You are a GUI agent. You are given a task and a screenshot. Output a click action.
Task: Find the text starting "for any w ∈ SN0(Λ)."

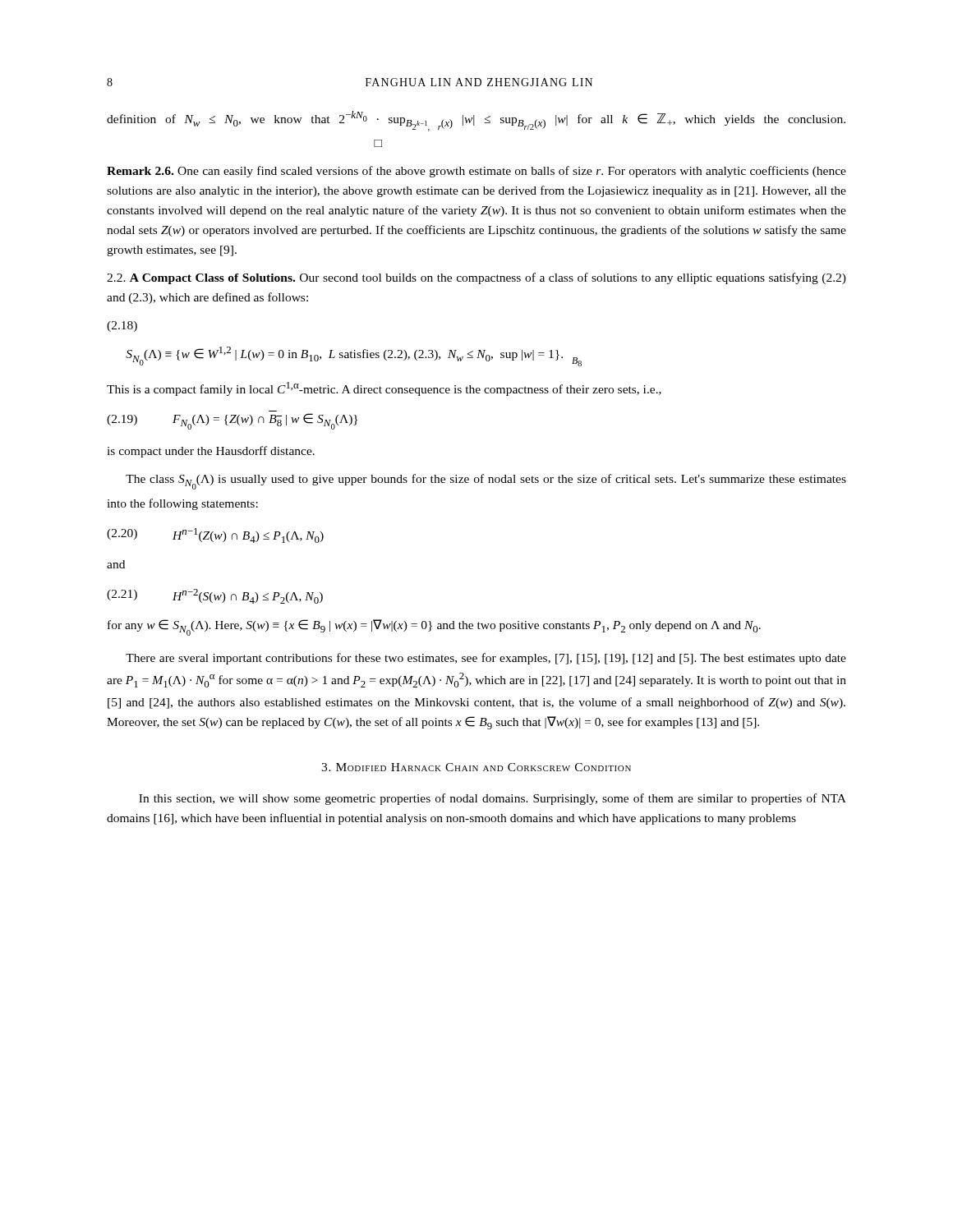476,675
